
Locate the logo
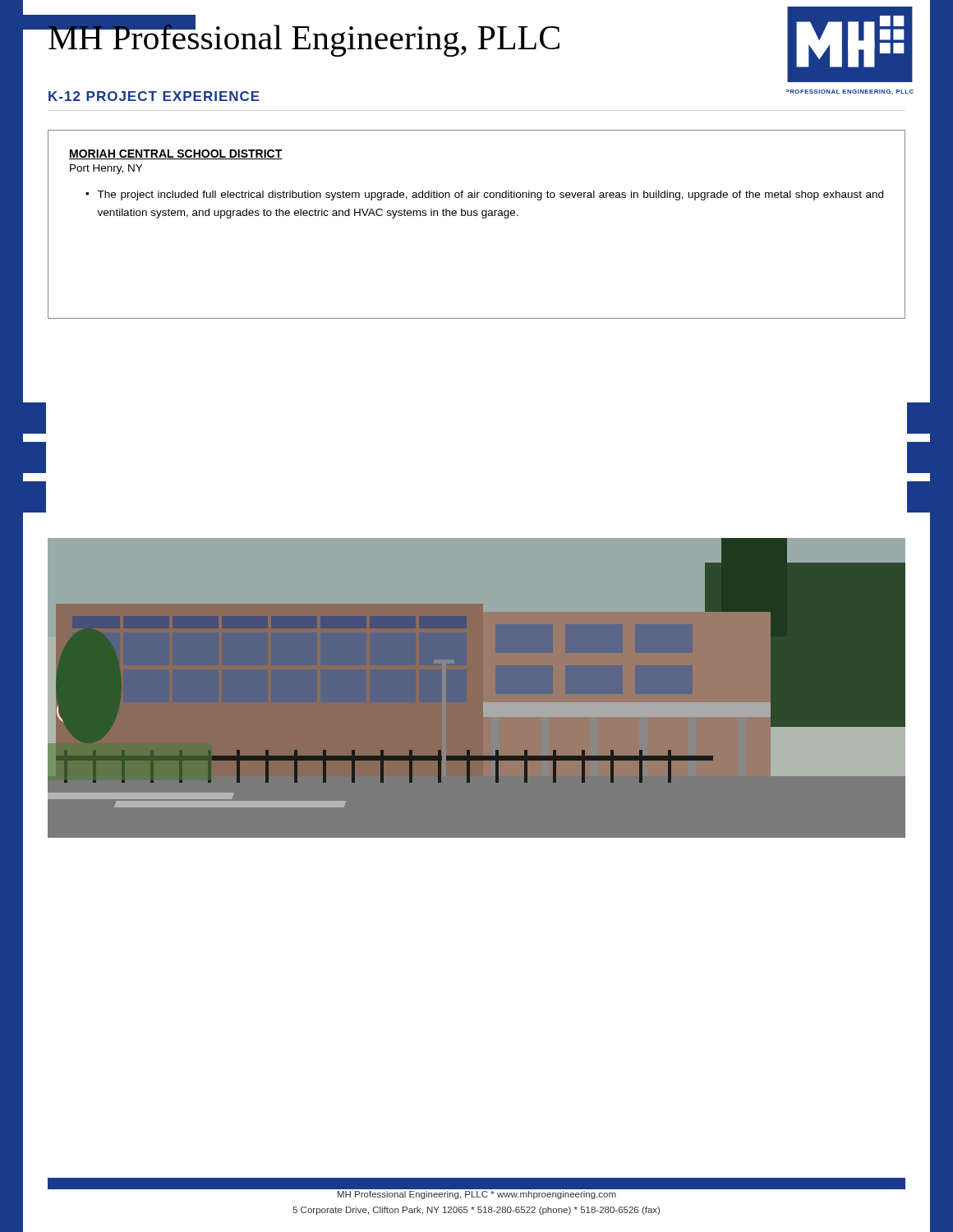click(854, 58)
